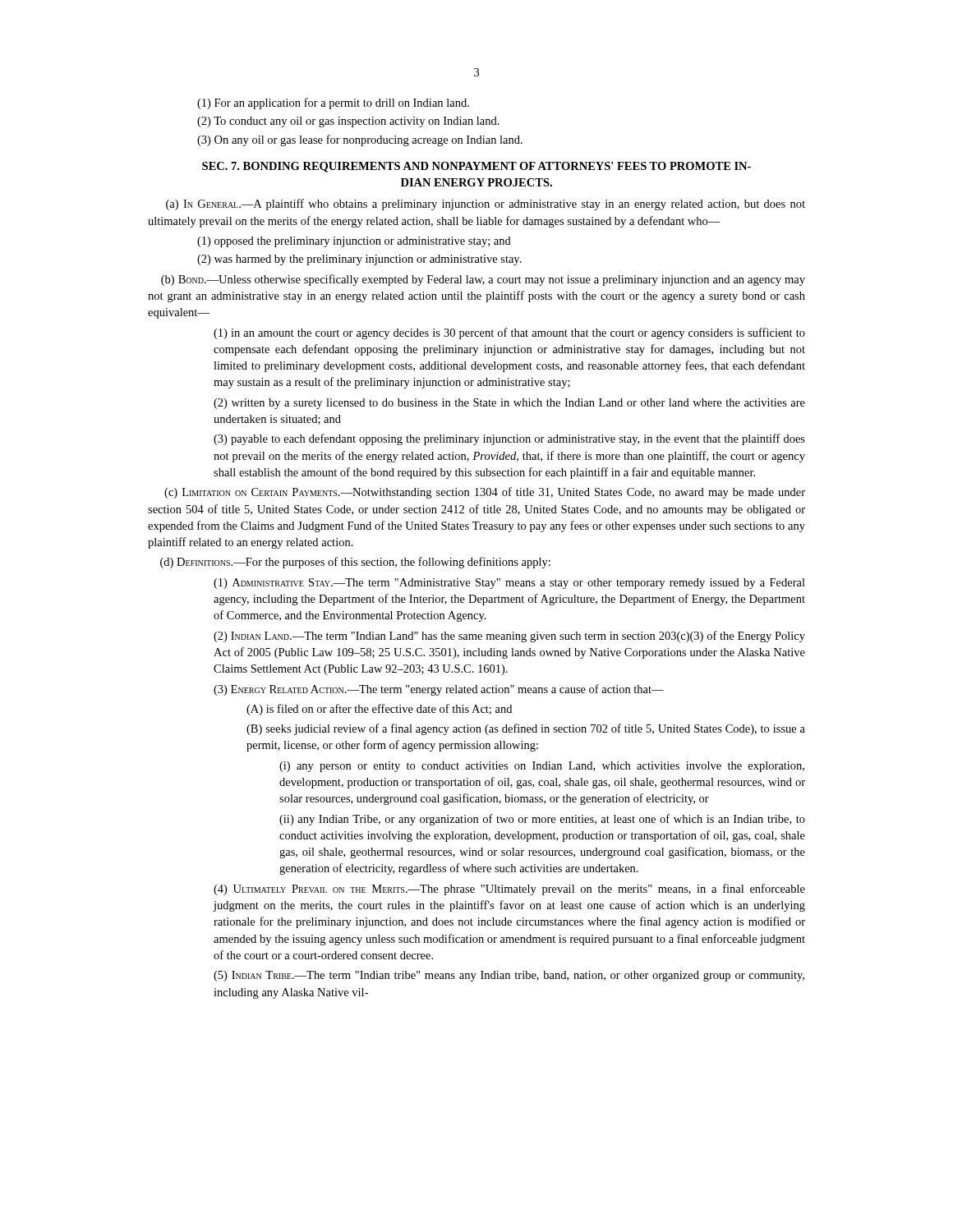Find the text block that reads "(i) any person or entity to"
Viewport: 953px width, 1232px height.
[542, 782]
